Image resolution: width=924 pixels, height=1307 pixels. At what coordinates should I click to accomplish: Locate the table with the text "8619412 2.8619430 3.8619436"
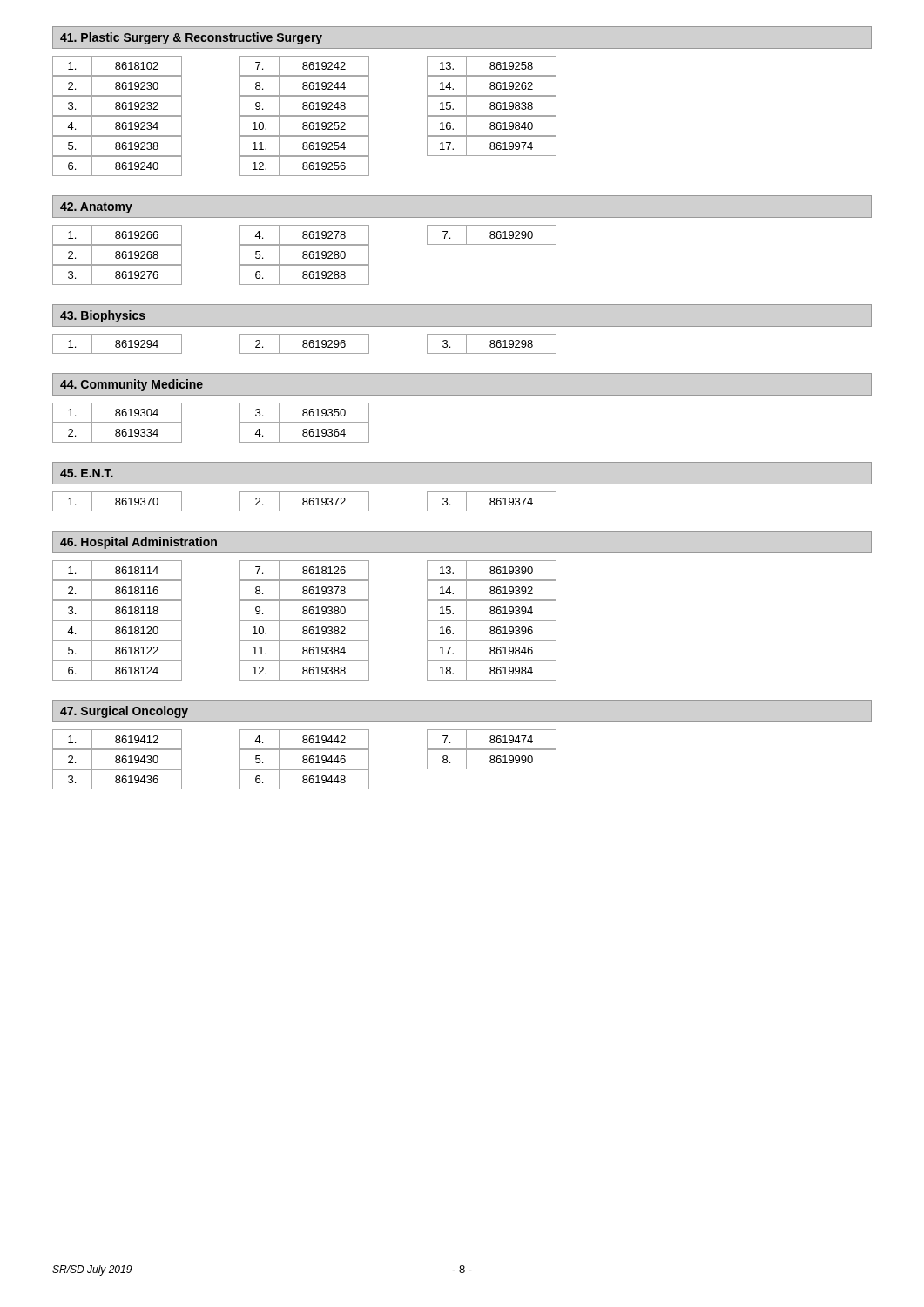click(462, 759)
